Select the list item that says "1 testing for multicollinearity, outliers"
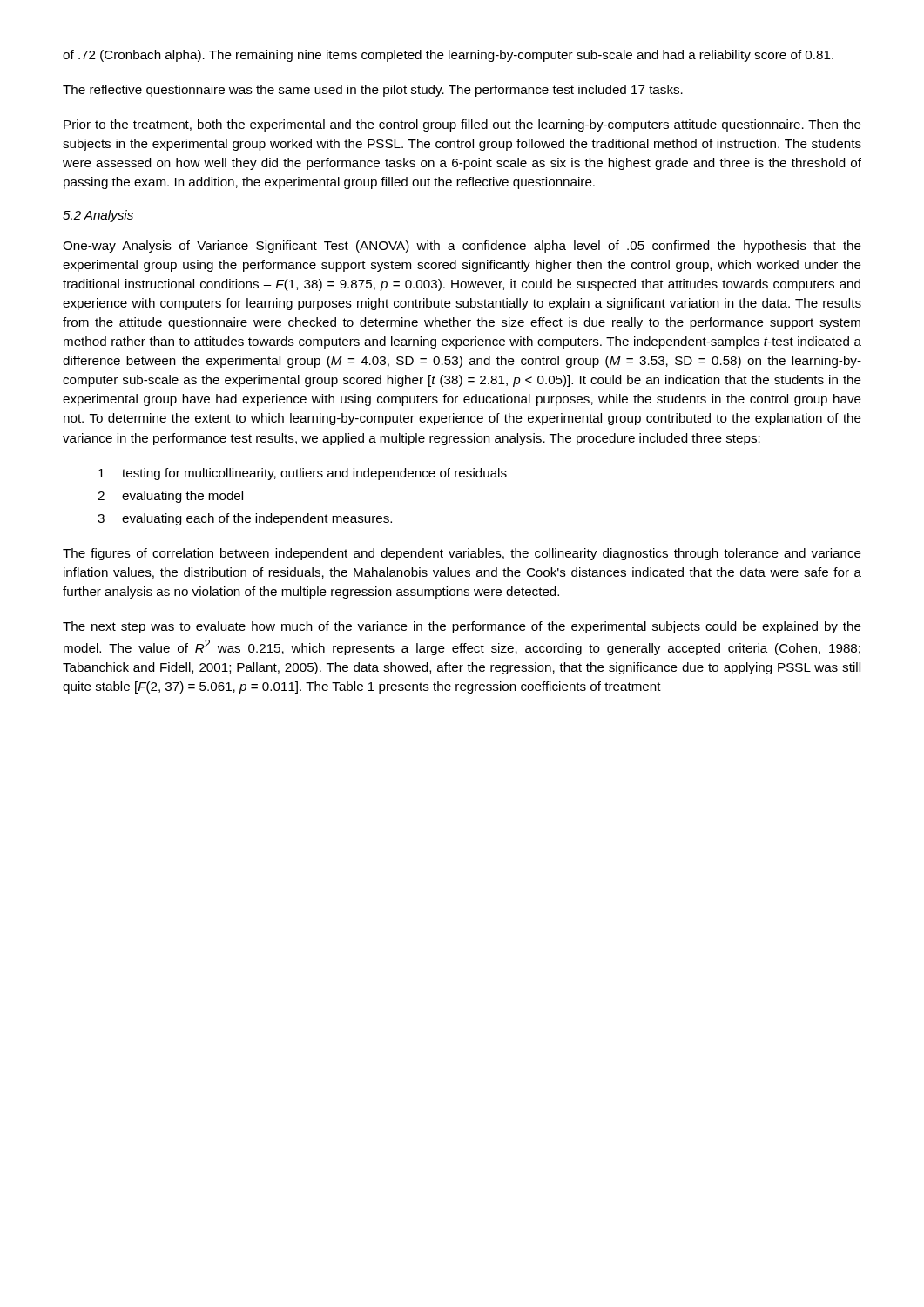 302,473
